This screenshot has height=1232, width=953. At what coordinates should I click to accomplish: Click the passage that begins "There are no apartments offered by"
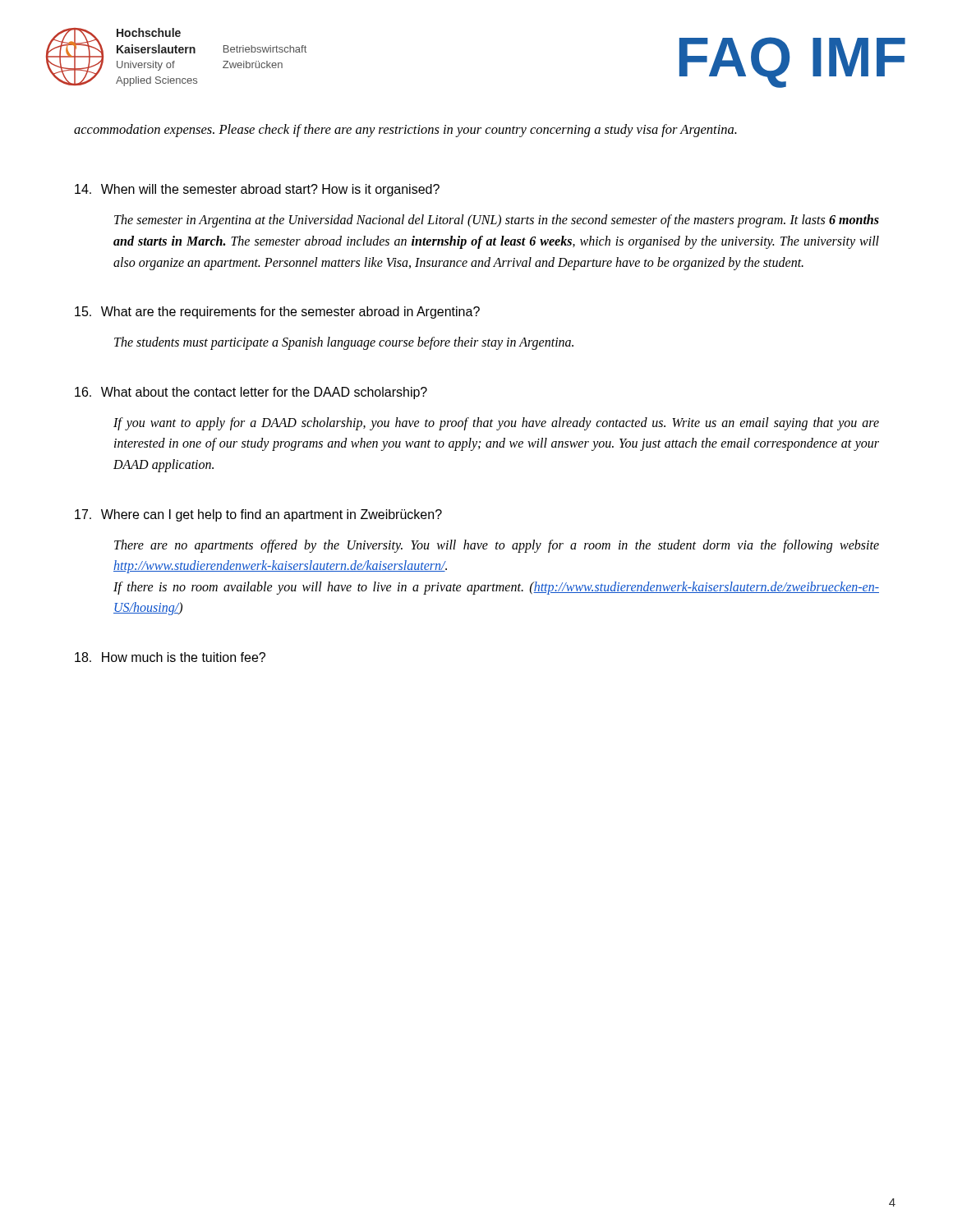click(496, 576)
